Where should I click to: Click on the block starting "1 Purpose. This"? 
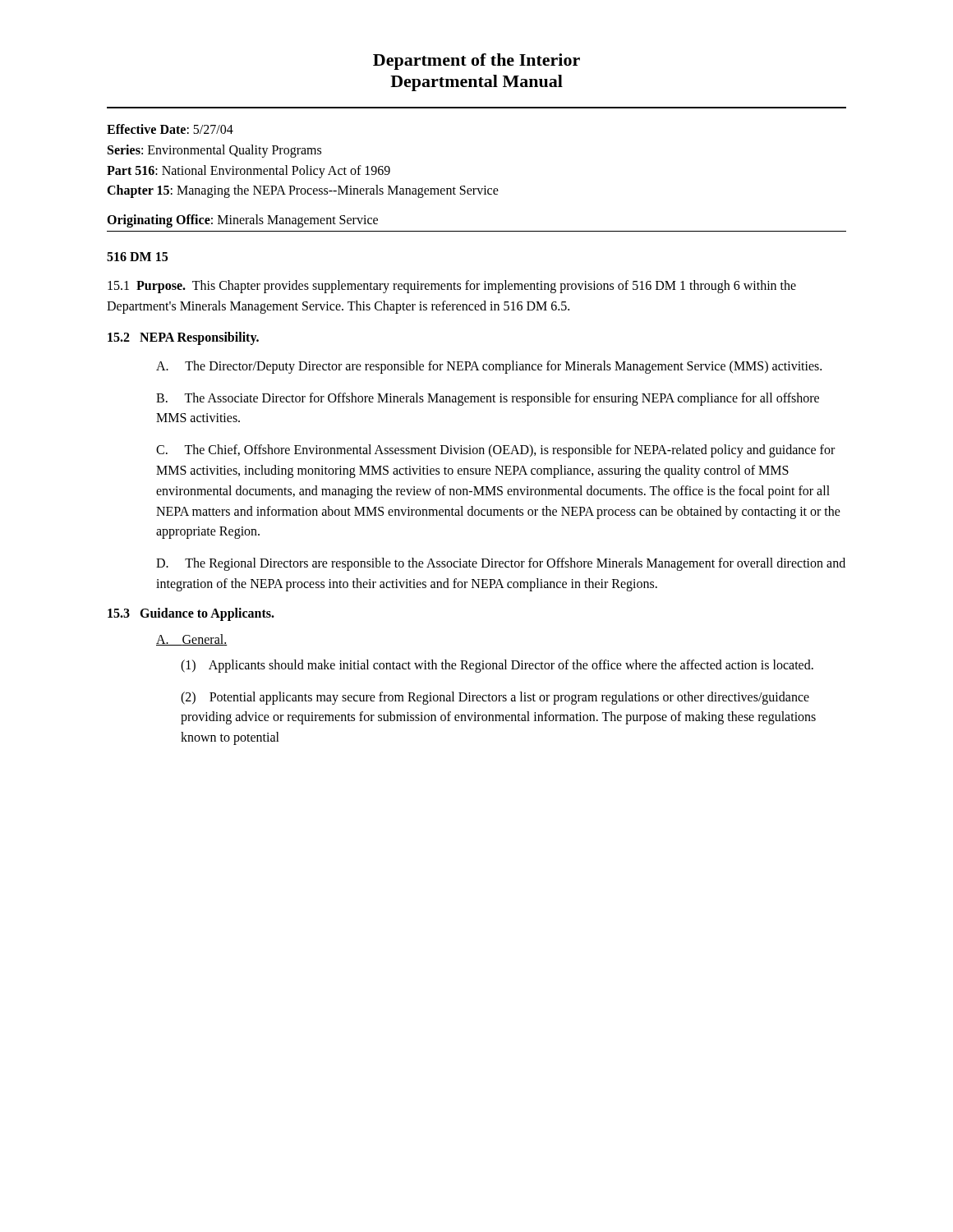pos(452,296)
